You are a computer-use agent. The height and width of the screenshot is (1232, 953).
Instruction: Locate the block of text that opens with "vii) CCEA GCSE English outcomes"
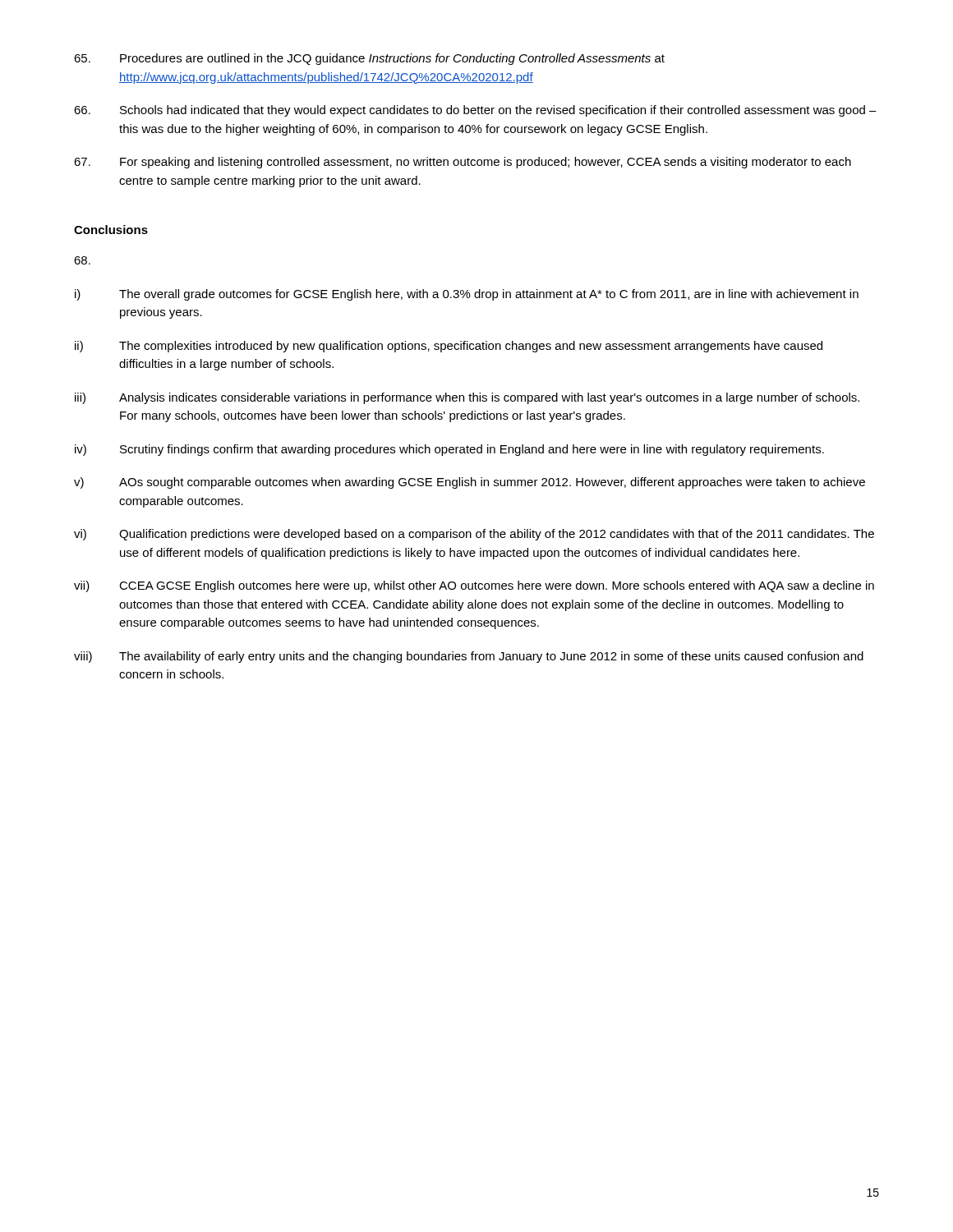(476, 604)
